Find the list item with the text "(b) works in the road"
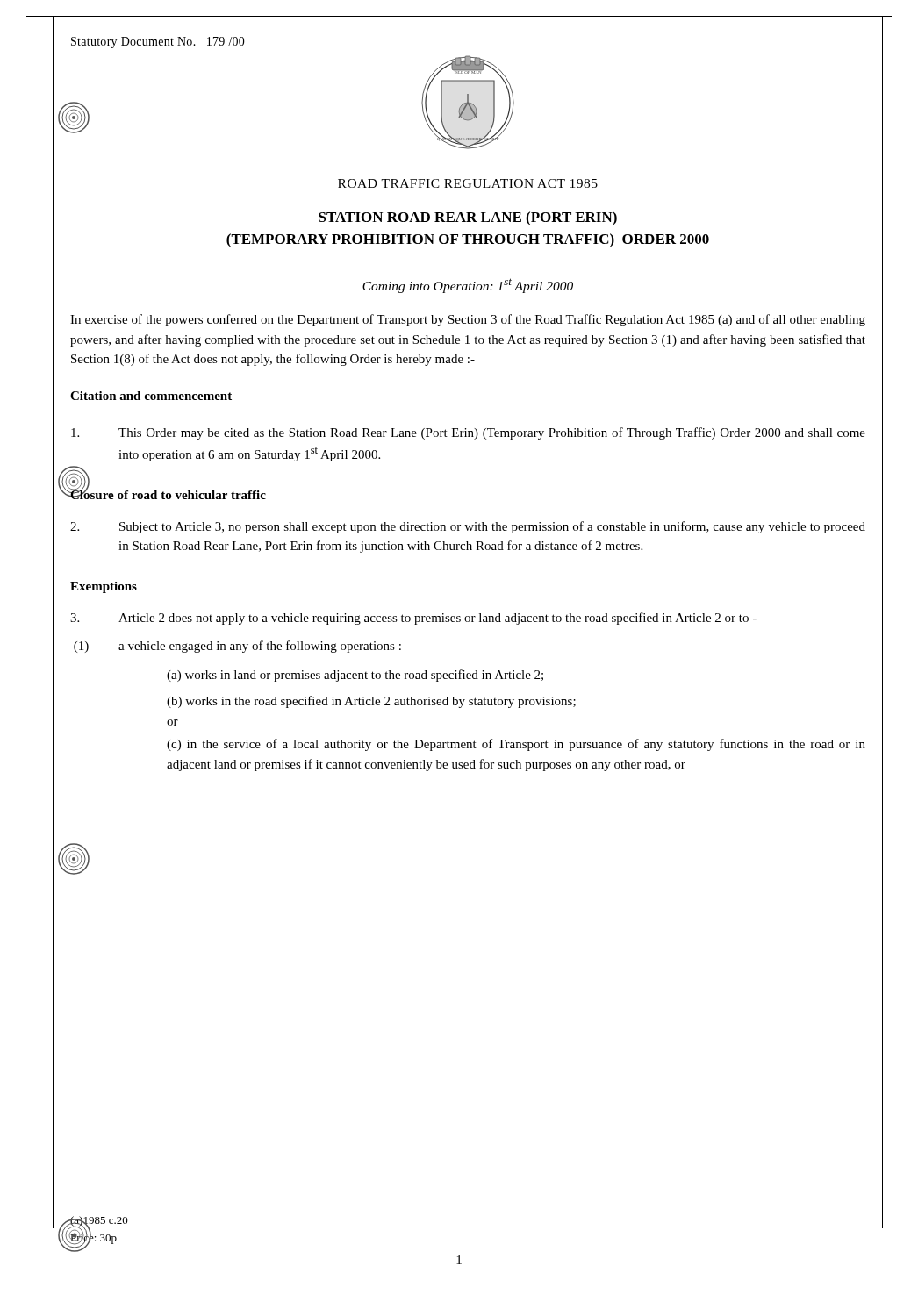This screenshot has height=1316, width=918. tap(371, 711)
